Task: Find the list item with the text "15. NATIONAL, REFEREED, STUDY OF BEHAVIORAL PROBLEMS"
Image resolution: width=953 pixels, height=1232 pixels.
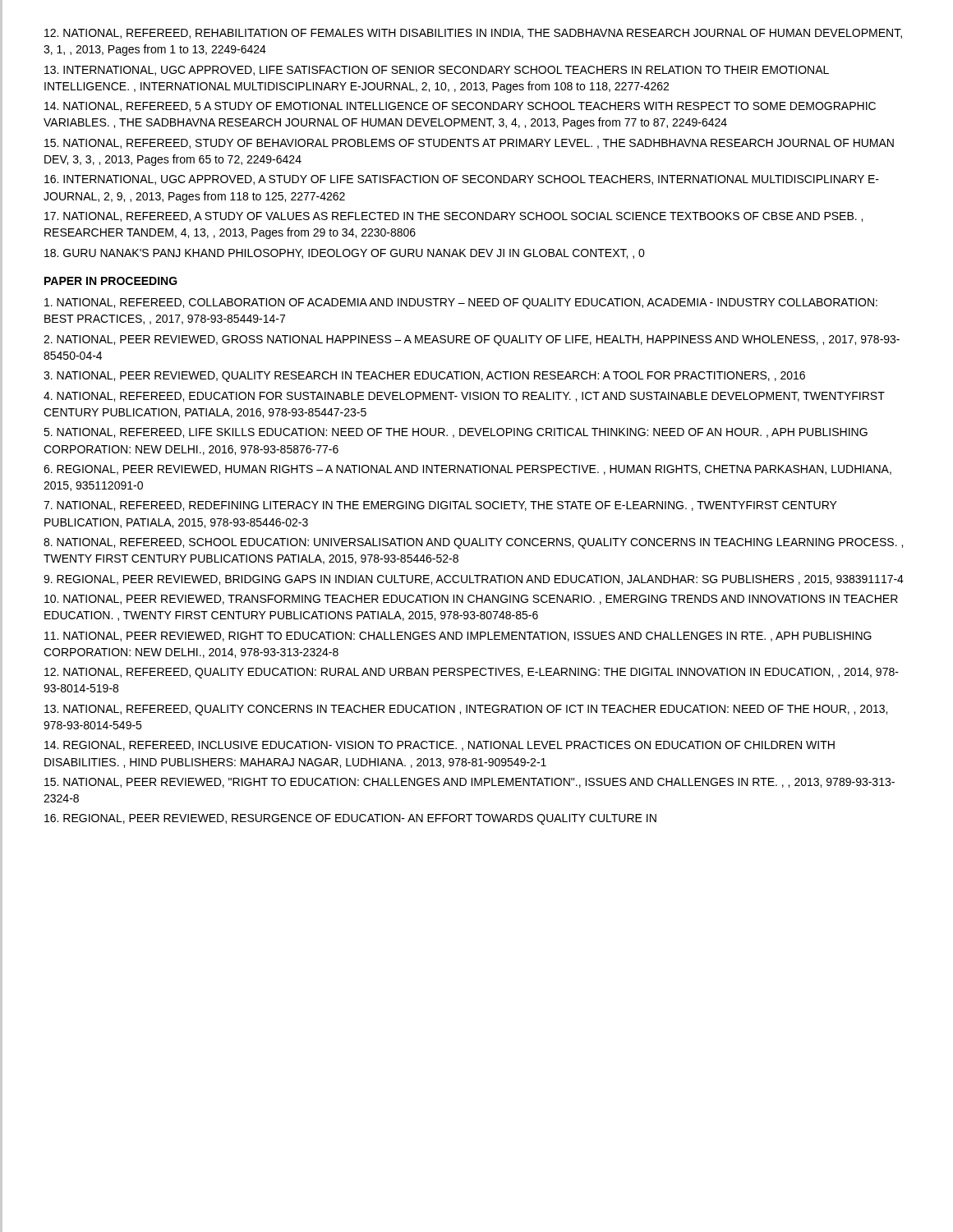Action: tap(469, 151)
